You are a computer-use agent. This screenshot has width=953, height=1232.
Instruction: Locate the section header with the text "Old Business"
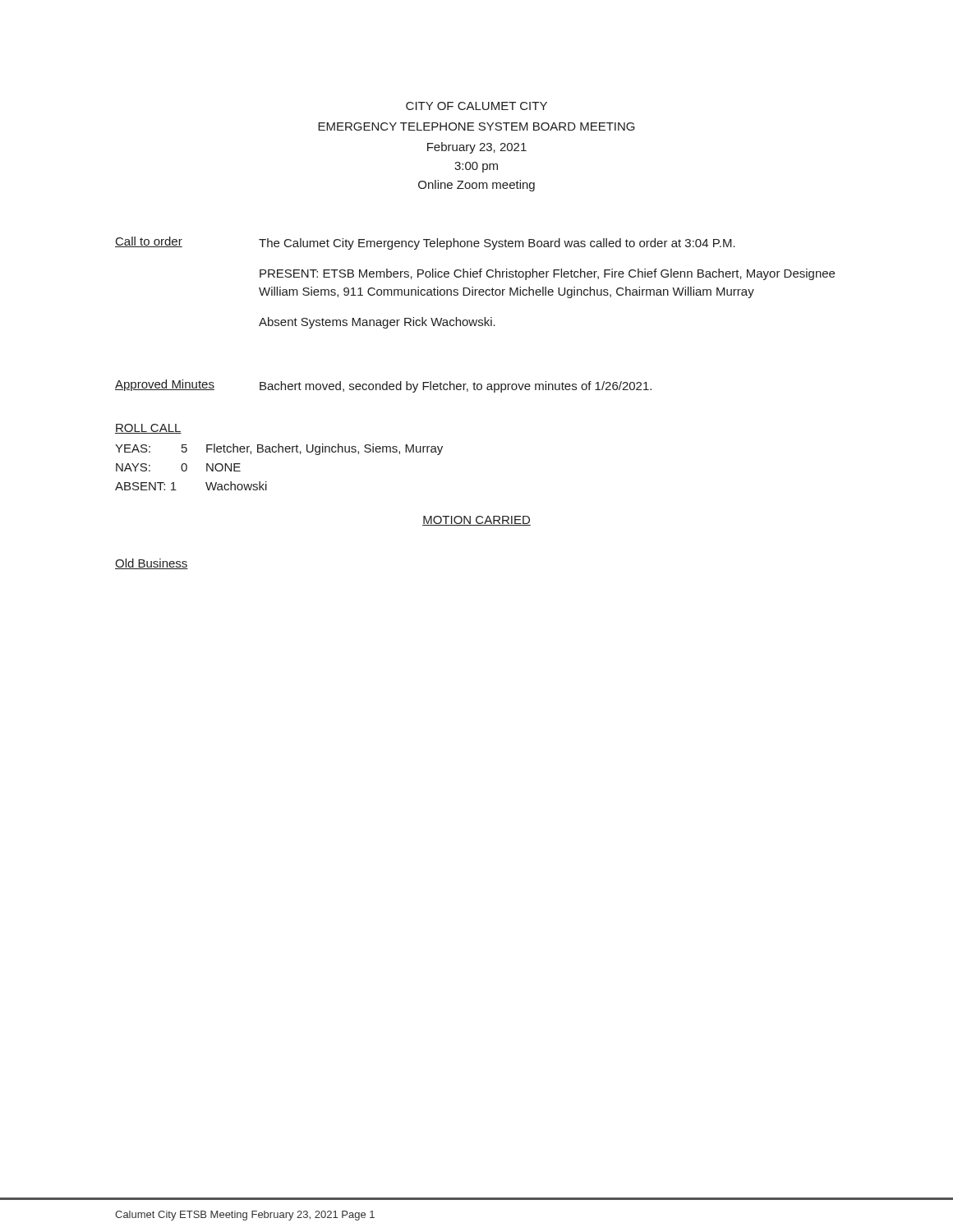coord(151,563)
